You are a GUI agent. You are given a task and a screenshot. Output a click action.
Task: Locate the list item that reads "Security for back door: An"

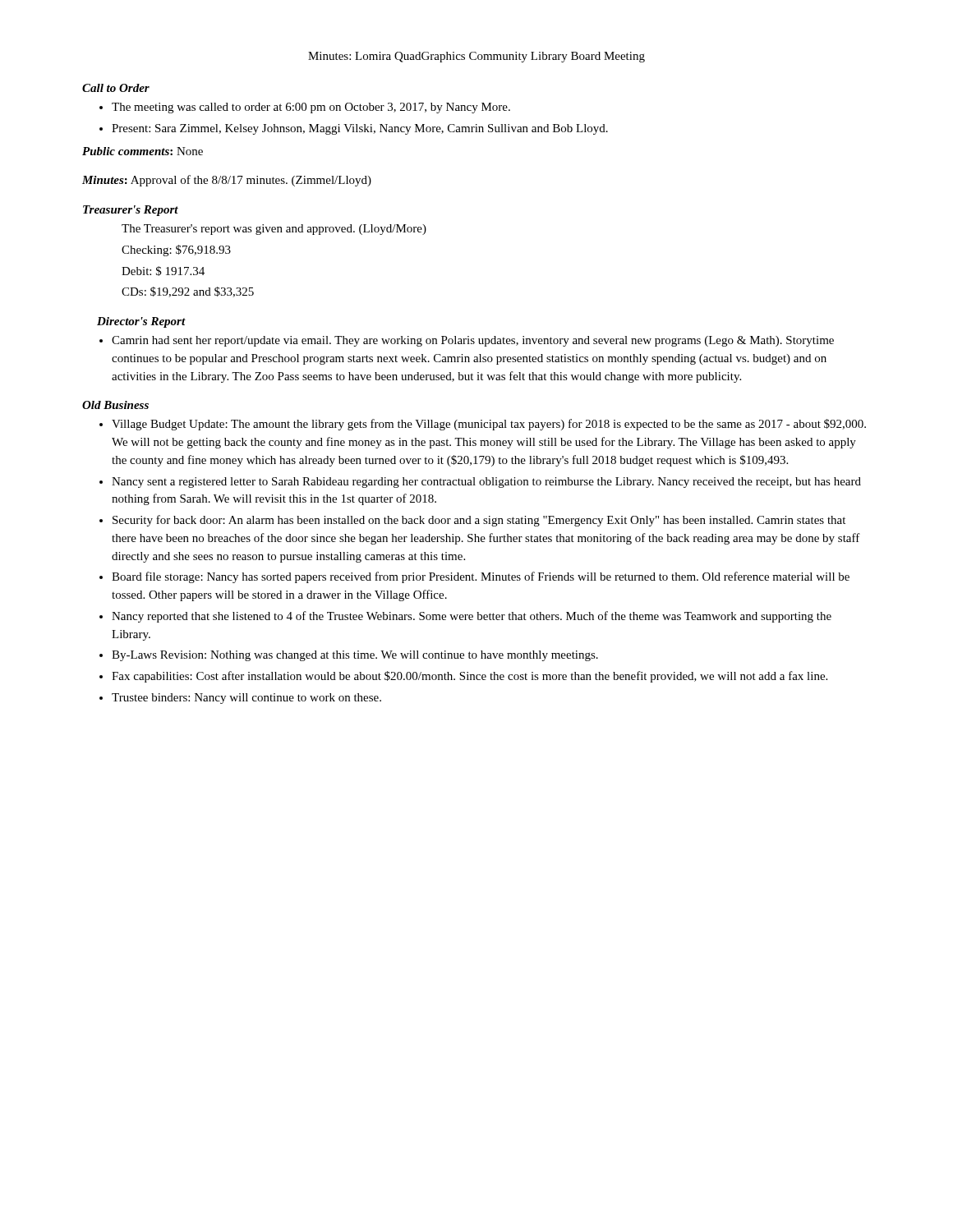coord(486,538)
